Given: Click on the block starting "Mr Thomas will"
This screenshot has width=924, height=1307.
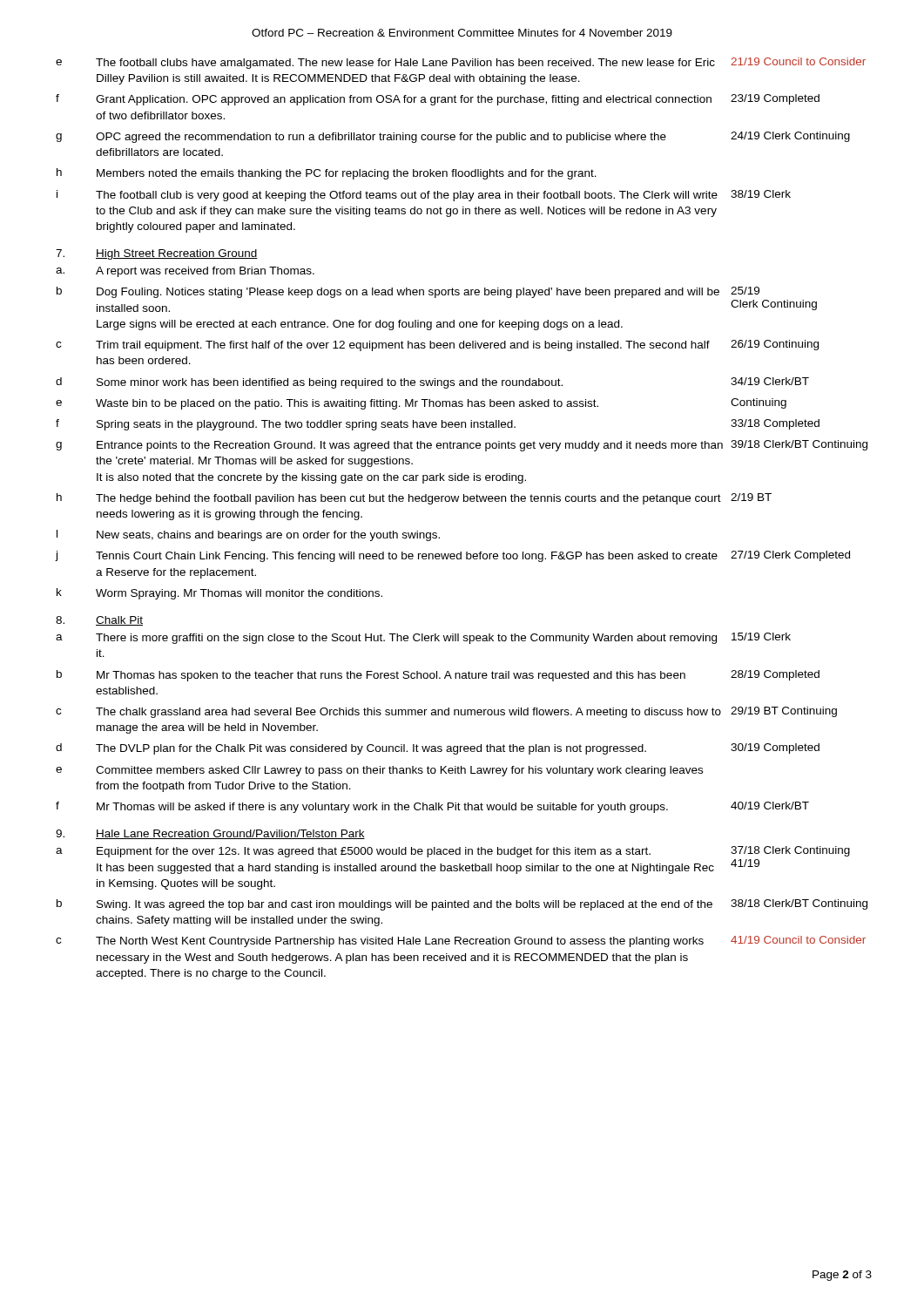Looking at the screenshot, I should click(382, 807).
